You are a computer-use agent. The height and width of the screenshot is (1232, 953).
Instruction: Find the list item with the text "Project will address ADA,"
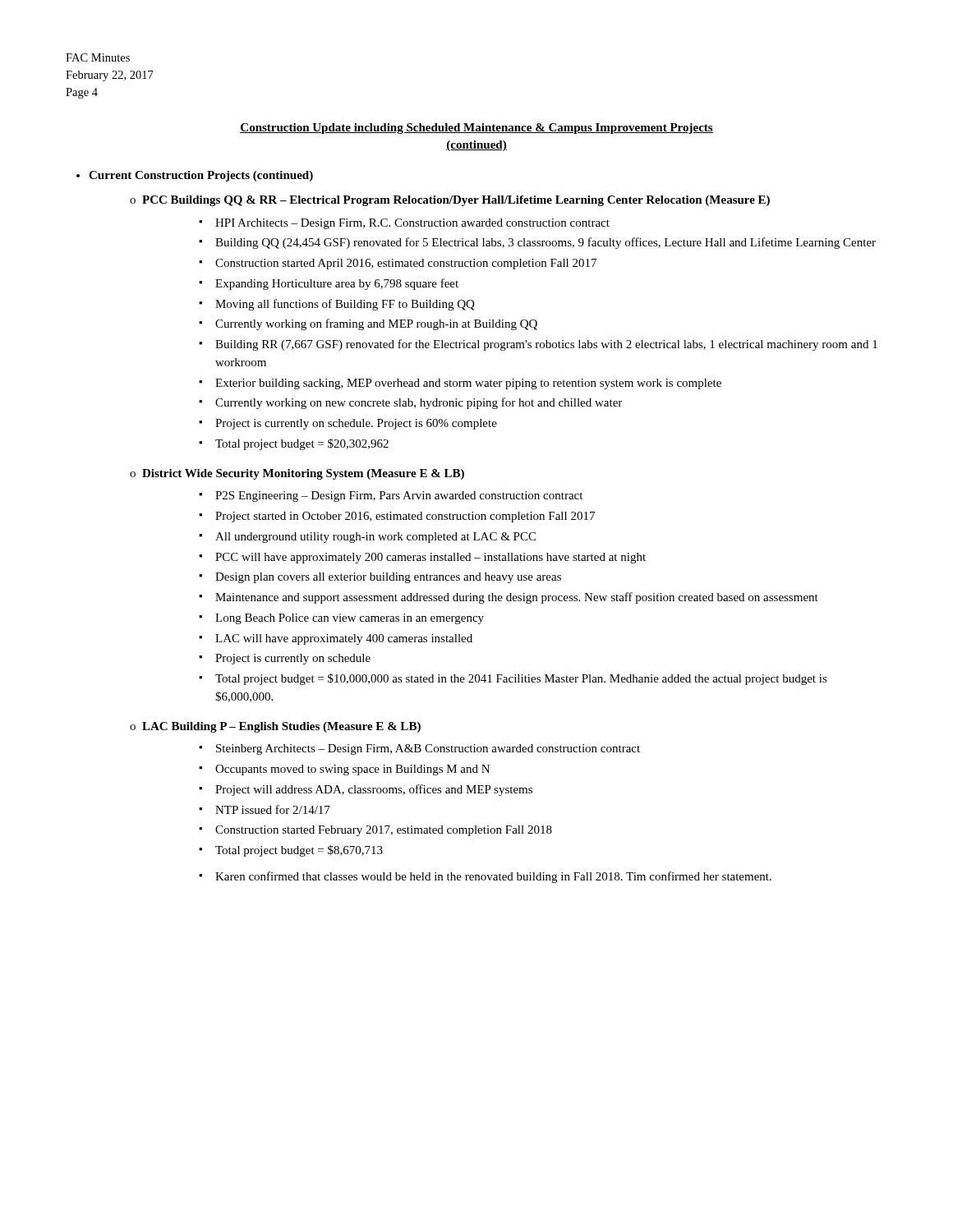point(374,789)
